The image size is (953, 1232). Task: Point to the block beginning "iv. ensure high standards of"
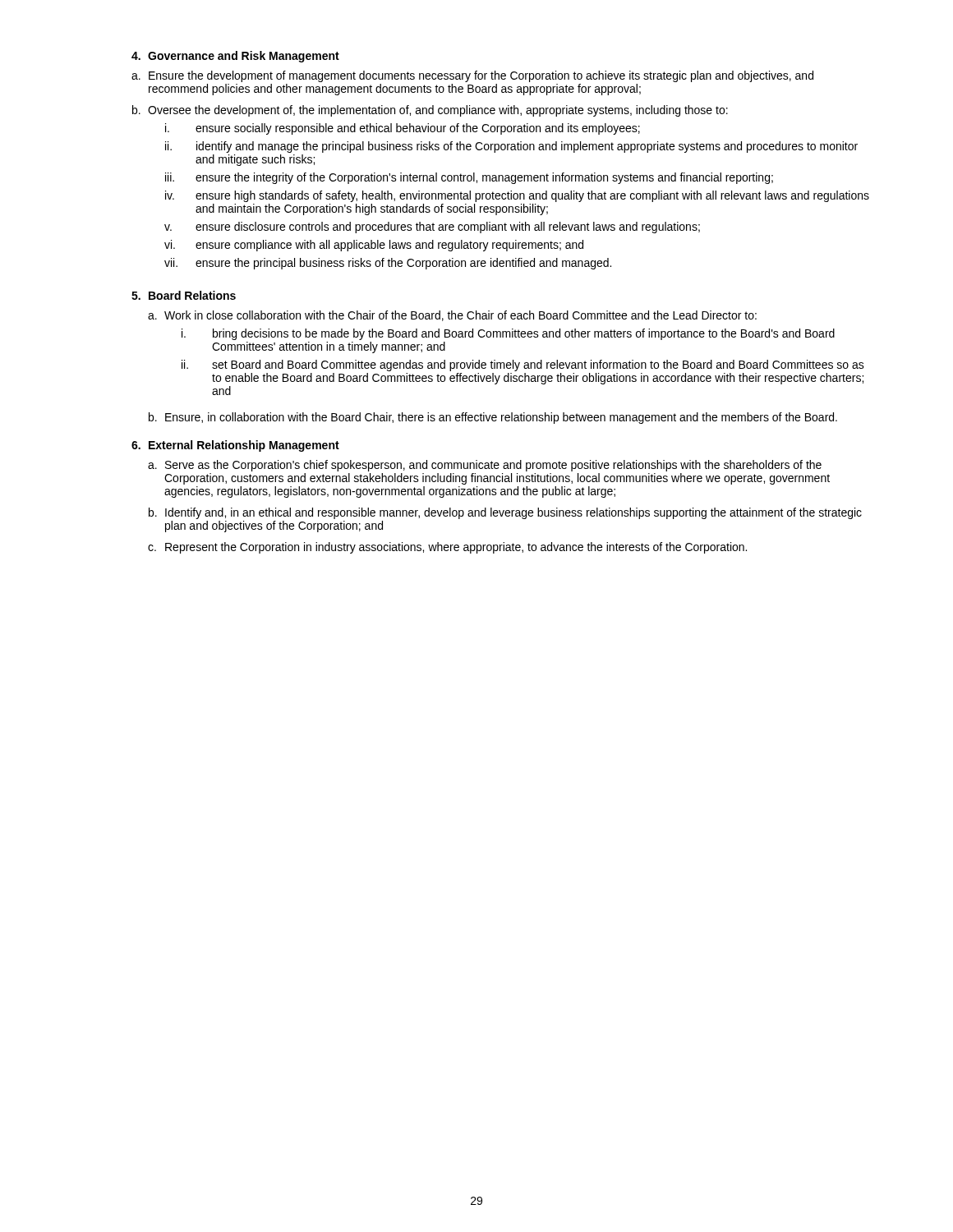coord(518,202)
